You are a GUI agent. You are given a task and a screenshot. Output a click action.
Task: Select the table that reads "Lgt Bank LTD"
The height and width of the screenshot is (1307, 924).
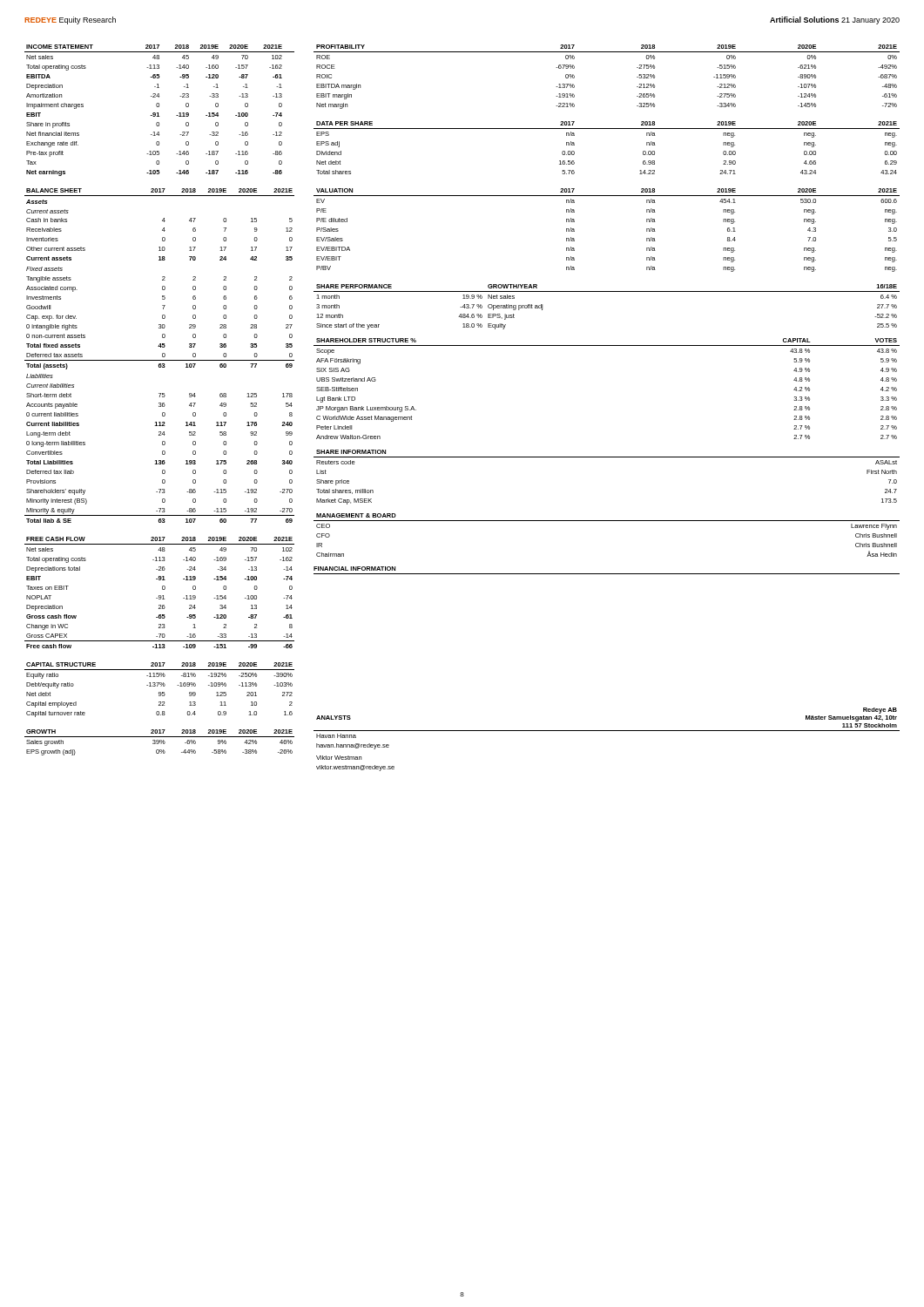coord(607,389)
